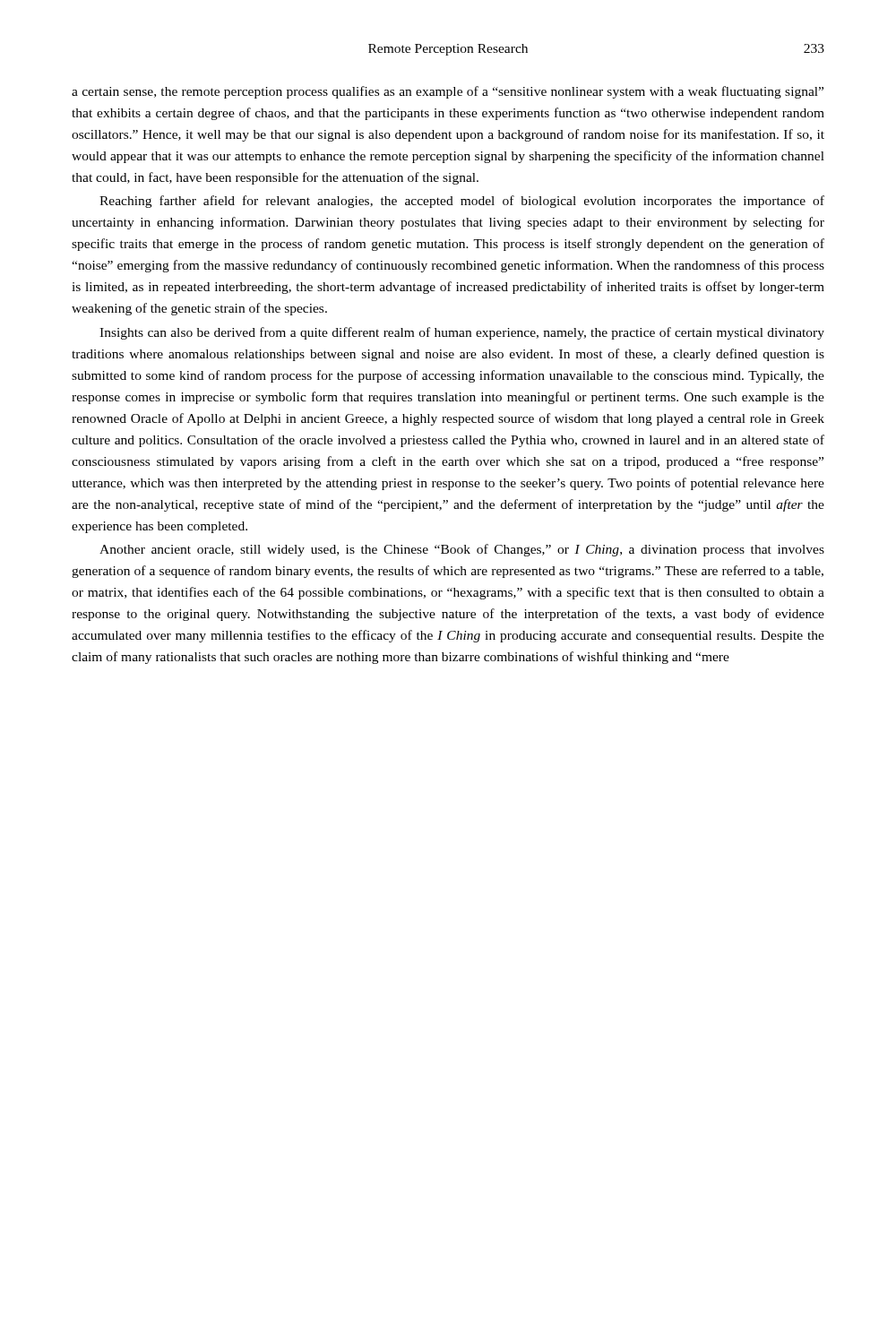Point to the region starting "a certain sense, the remote perception process qualifies"
This screenshot has height=1344, width=896.
click(x=448, y=374)
